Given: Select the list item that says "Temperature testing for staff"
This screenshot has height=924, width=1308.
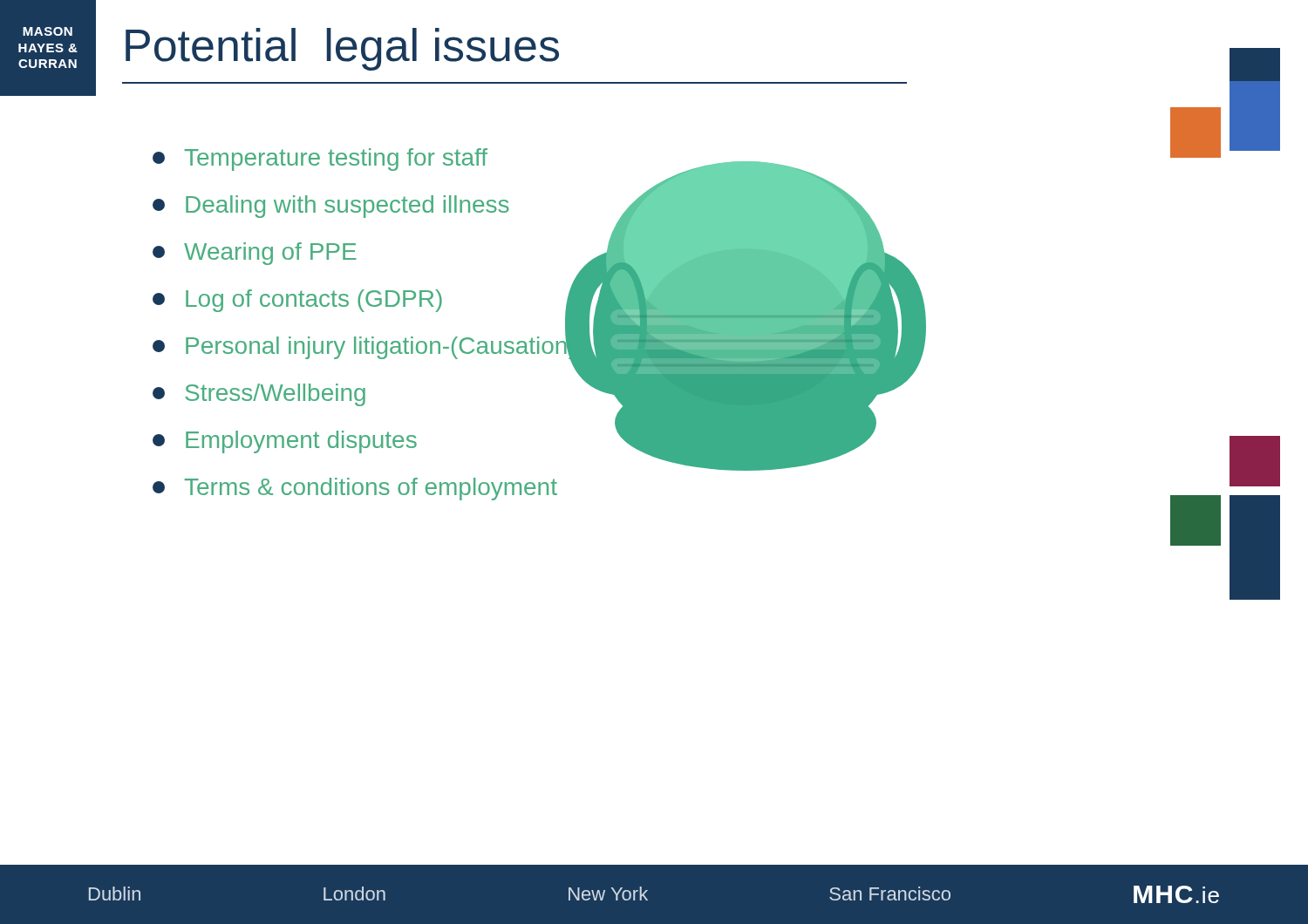Looking at the screenshot, I should pyautogui.click(x=320, y=158).
